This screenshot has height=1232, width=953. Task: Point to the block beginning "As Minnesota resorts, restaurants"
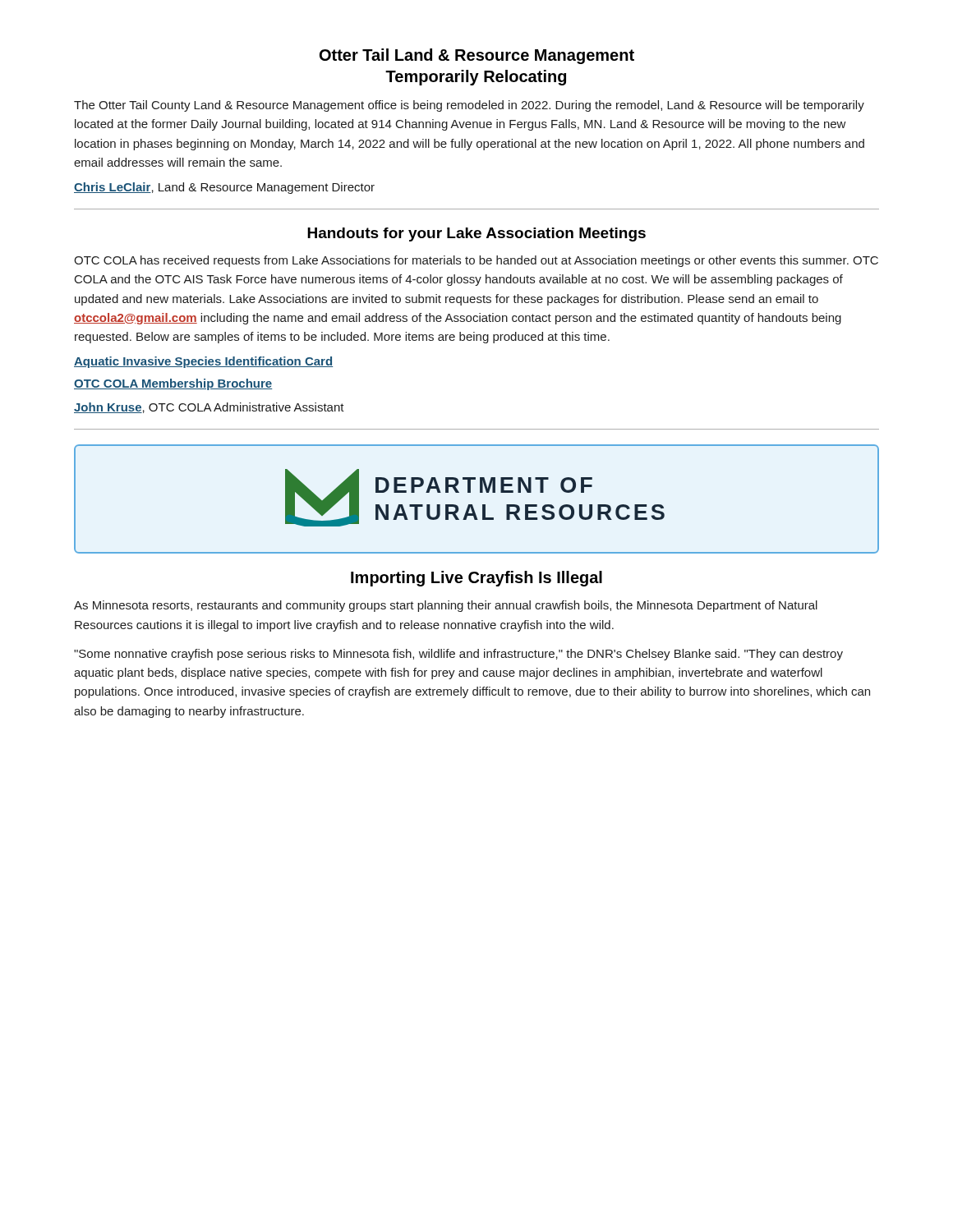click(x=446, y=615)
